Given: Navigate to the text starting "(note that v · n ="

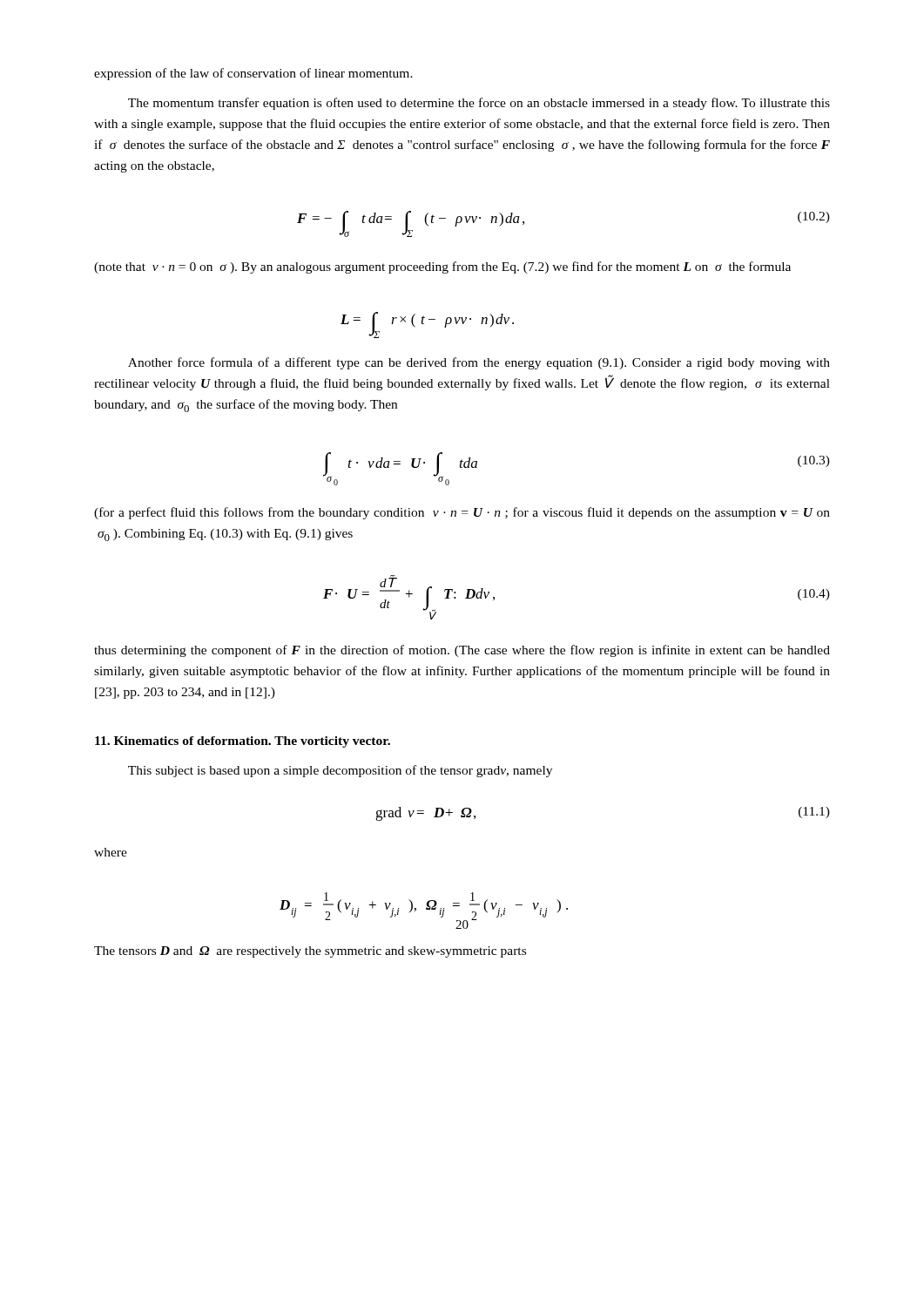Looking at the screenshot, I should (x=443, y=266).
